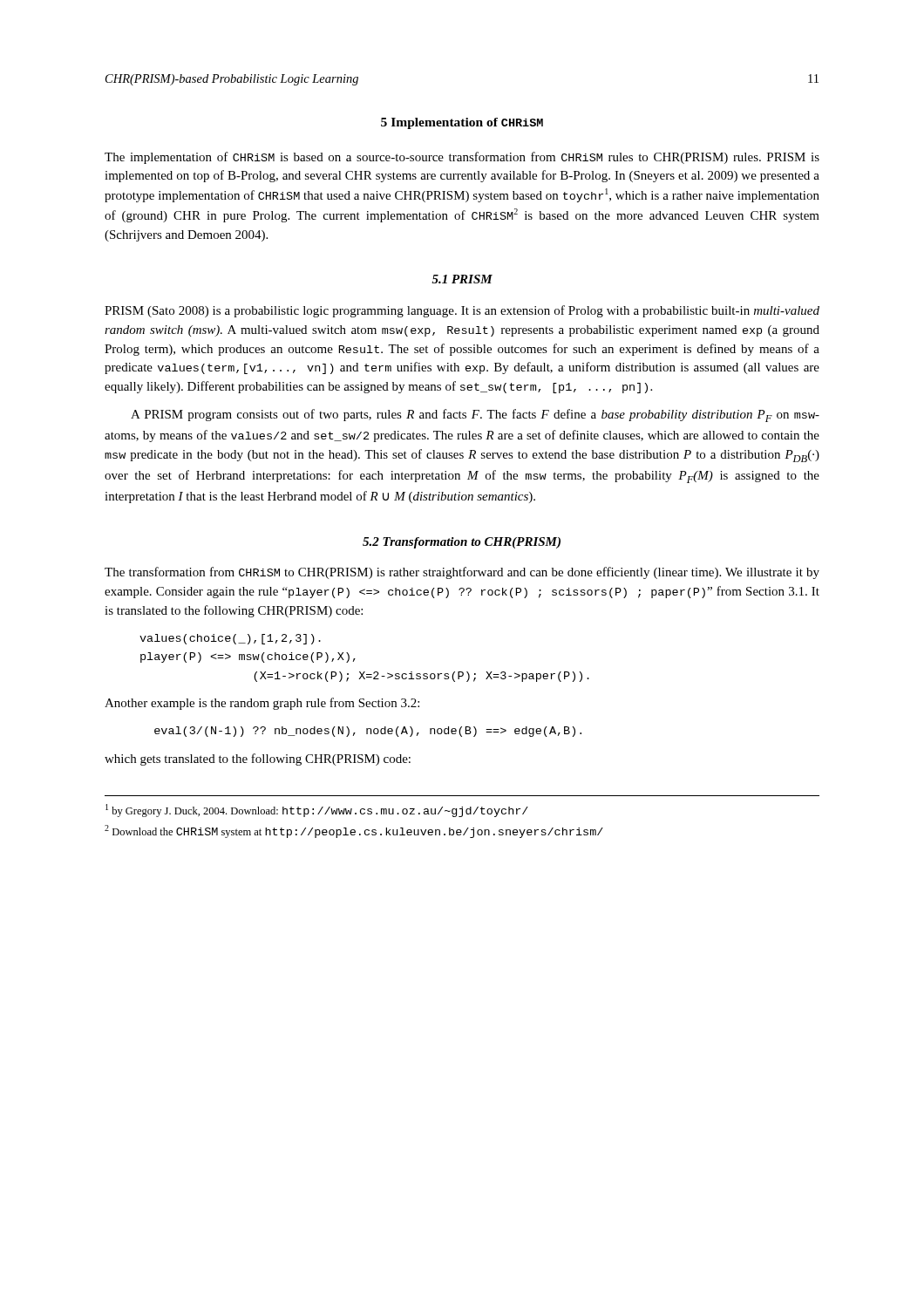
Task: Click on the passage starting "1 by Gregory J. Duck, 2004. Download:"
Action: [x=317, y=810]
